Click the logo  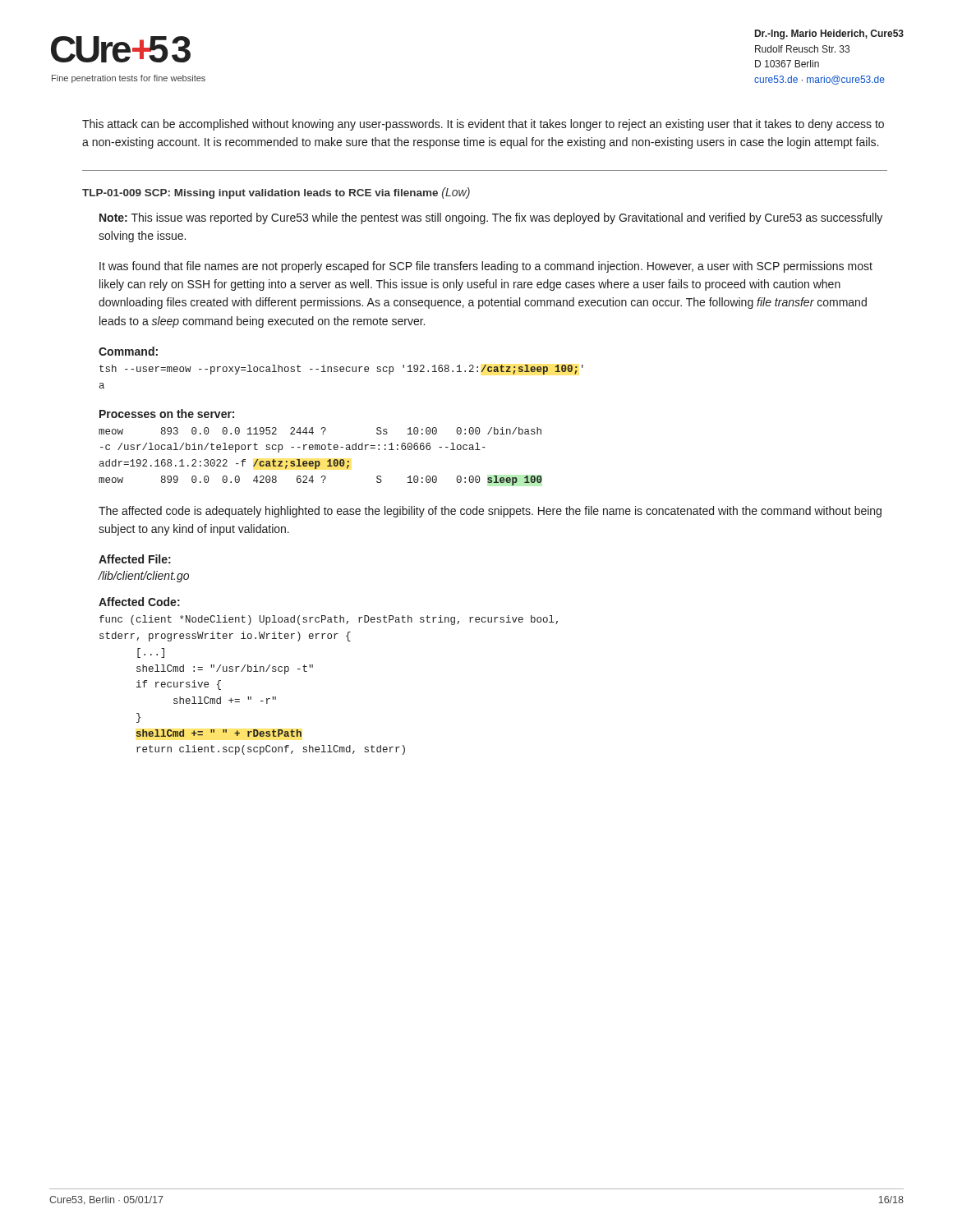[x=127, y=55]
